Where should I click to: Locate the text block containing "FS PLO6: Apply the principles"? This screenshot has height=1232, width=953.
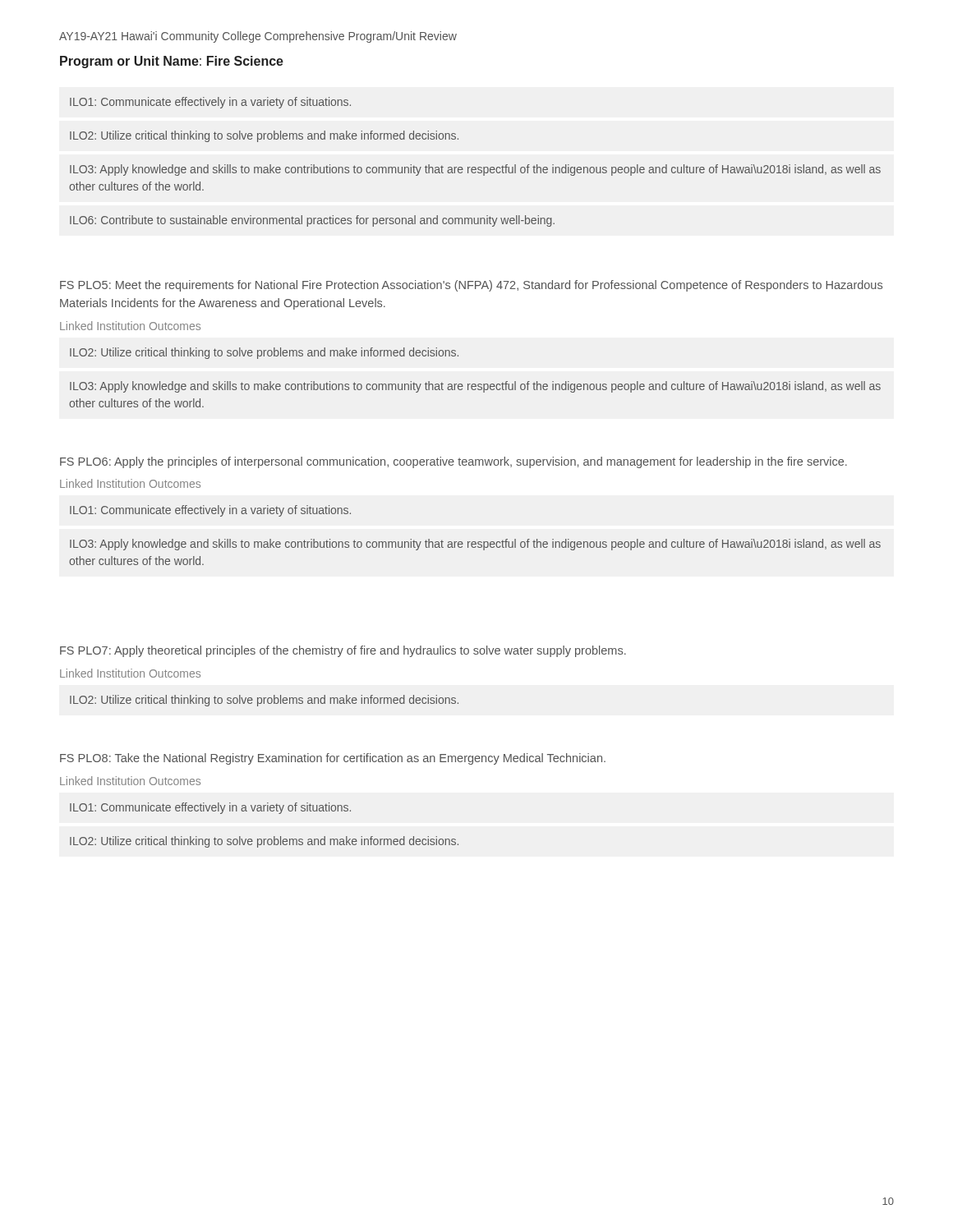(453, 461)
